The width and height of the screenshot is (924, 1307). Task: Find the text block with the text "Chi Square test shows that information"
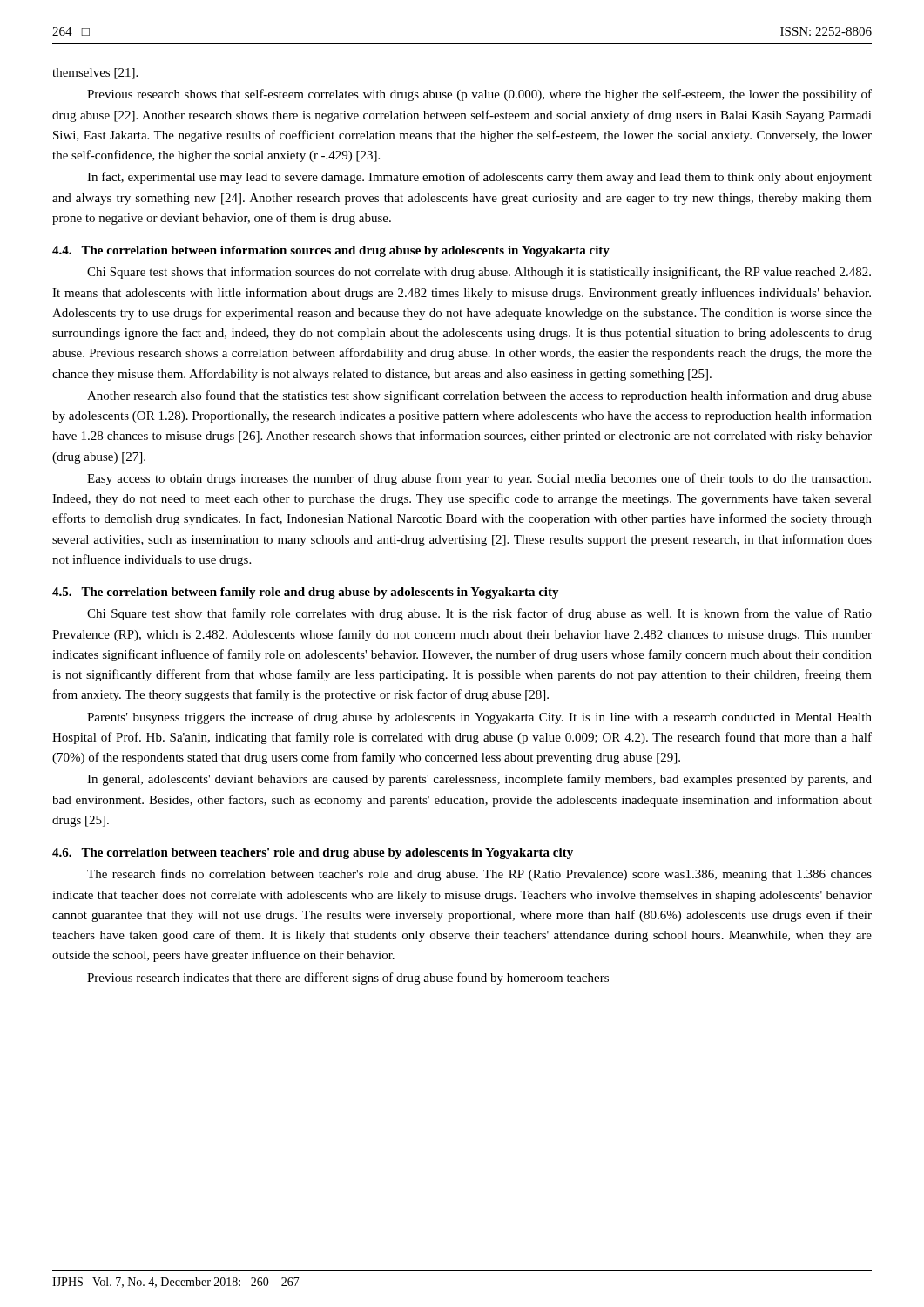coord(462,323)
